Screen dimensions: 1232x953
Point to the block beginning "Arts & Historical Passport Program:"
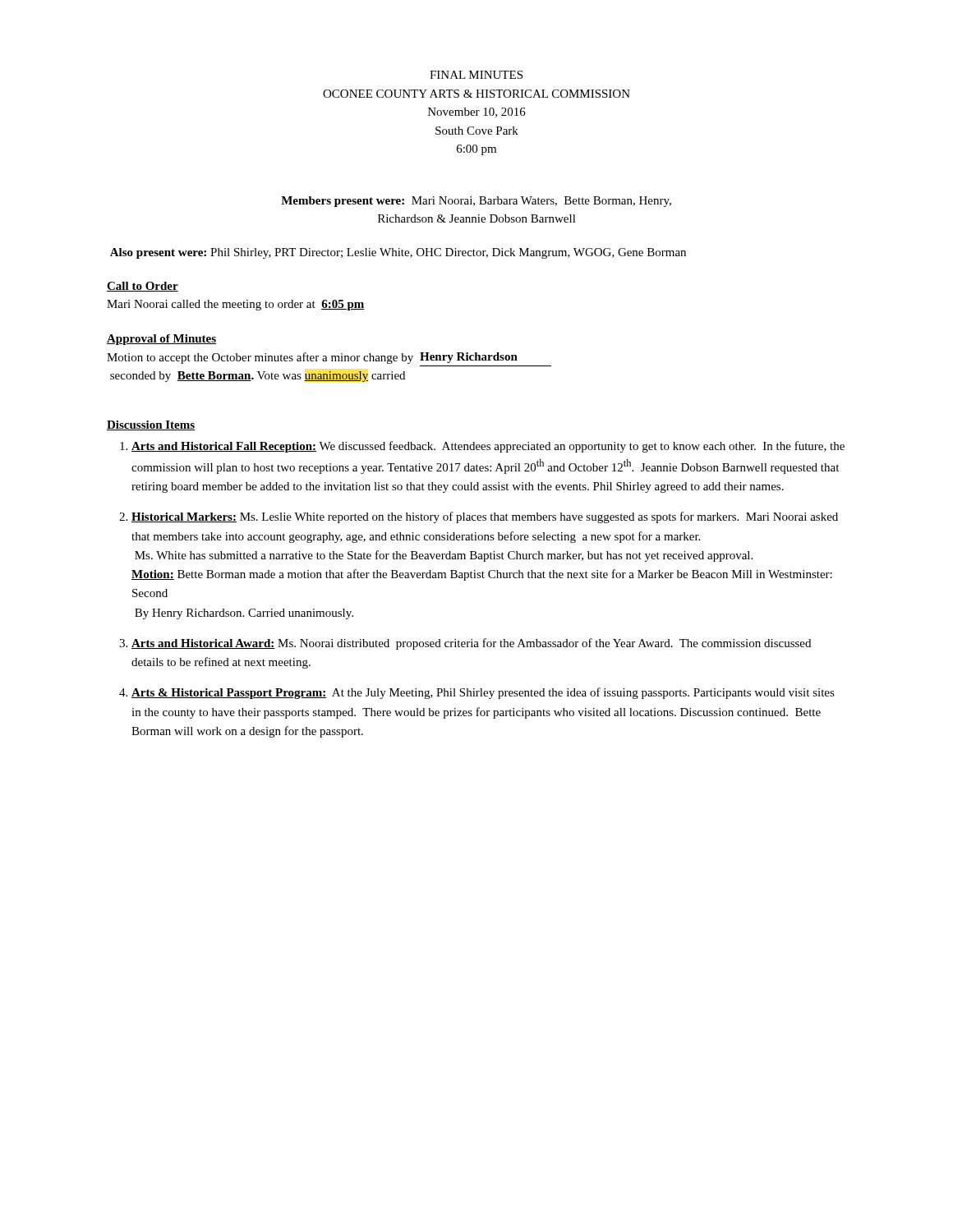coord(483,712)
